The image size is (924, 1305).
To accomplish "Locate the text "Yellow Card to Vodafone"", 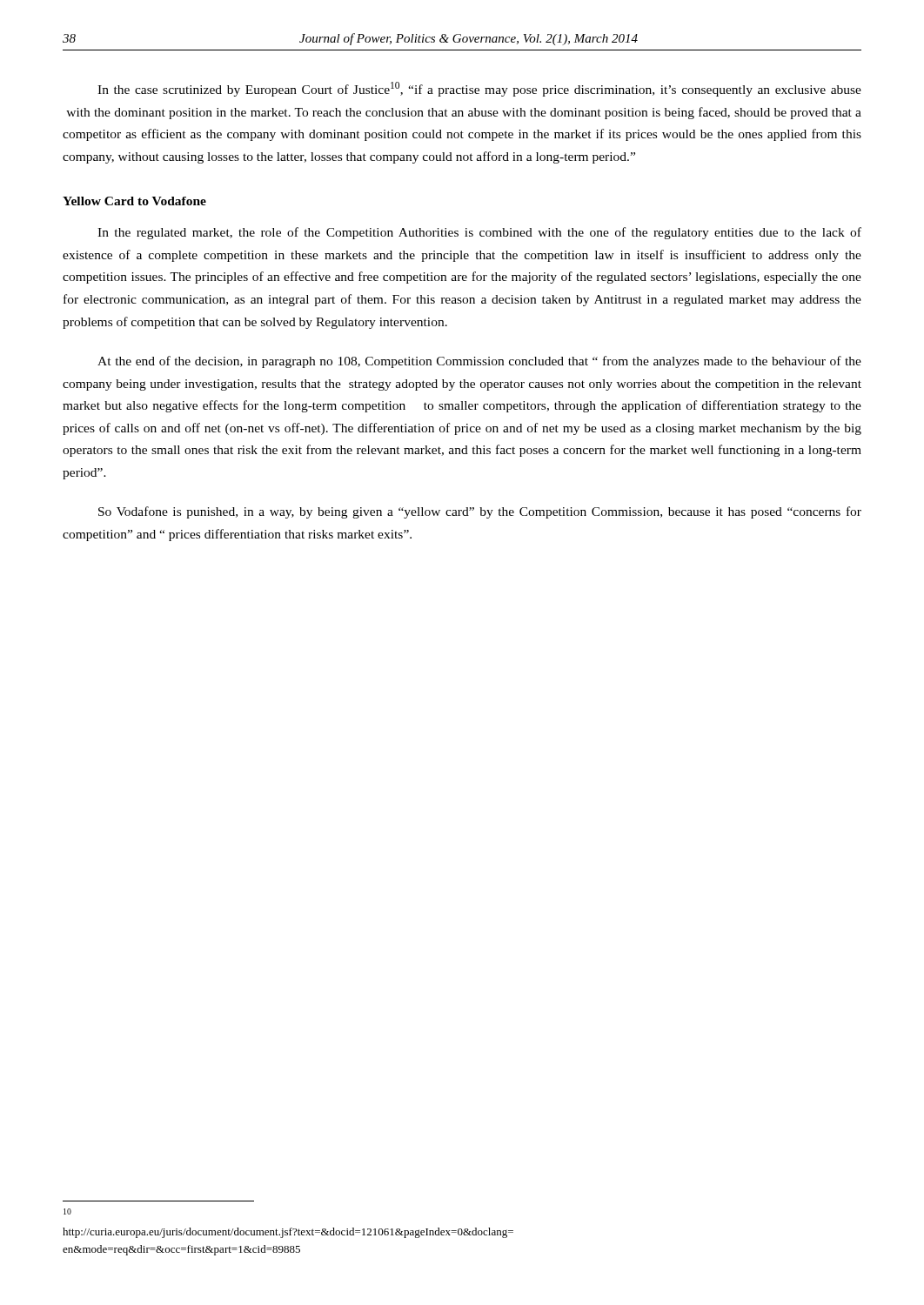I will (x=134, y=201).
